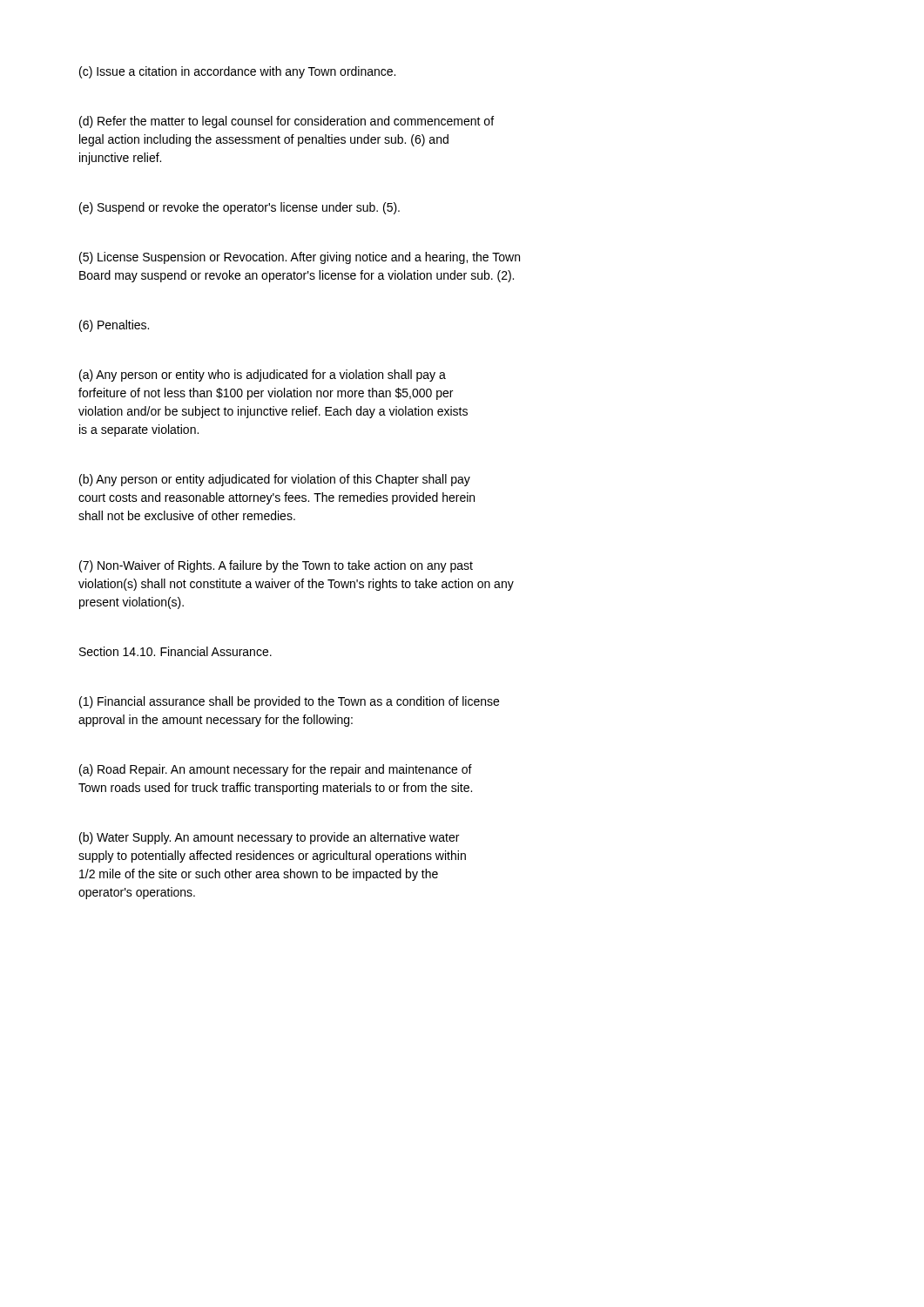Point to the element starting "(d) Refer the matter to legal counsel"
Screen dimensions: 1307x924
[286, 139]
